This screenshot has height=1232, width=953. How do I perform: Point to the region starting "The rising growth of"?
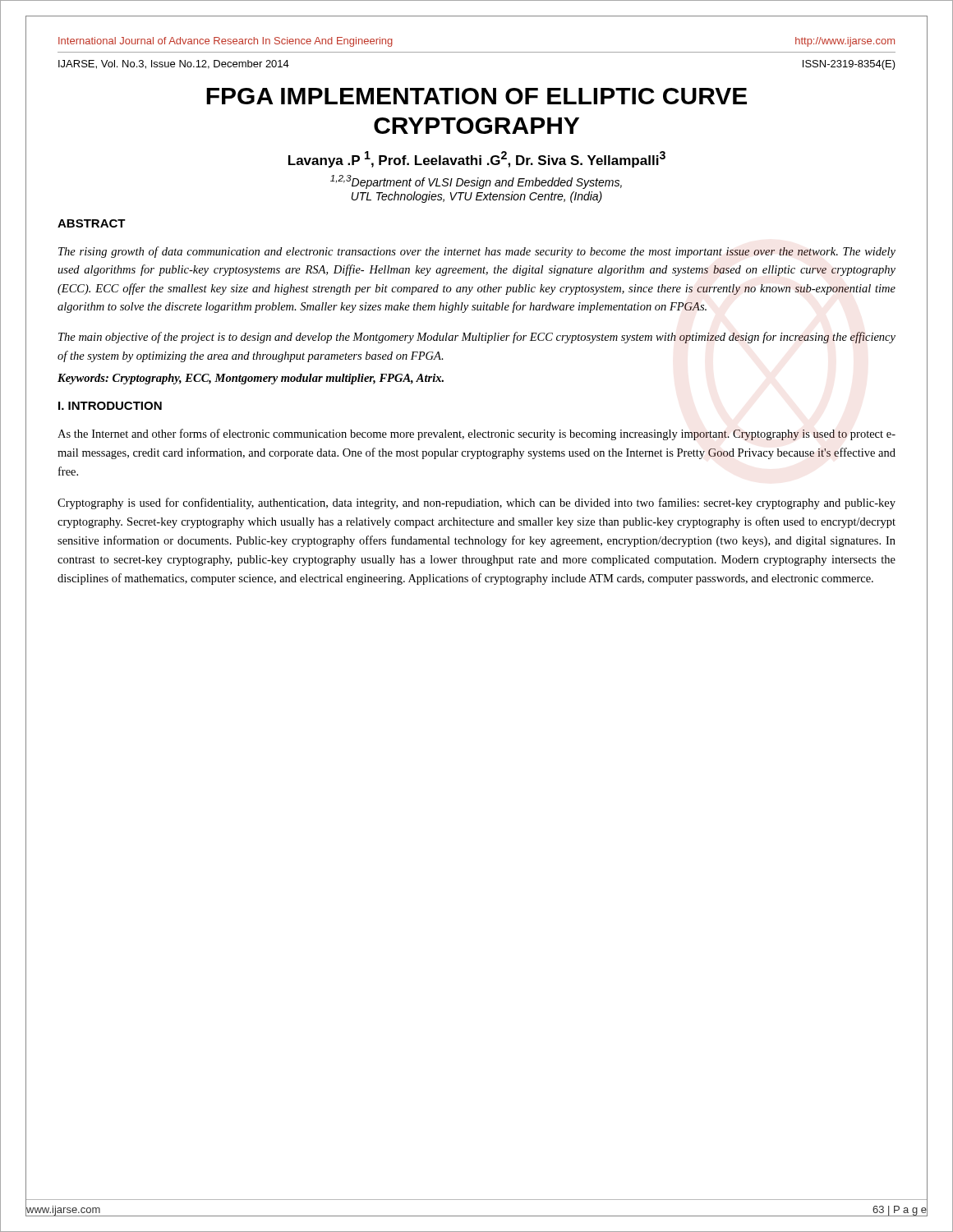point(476,279)
